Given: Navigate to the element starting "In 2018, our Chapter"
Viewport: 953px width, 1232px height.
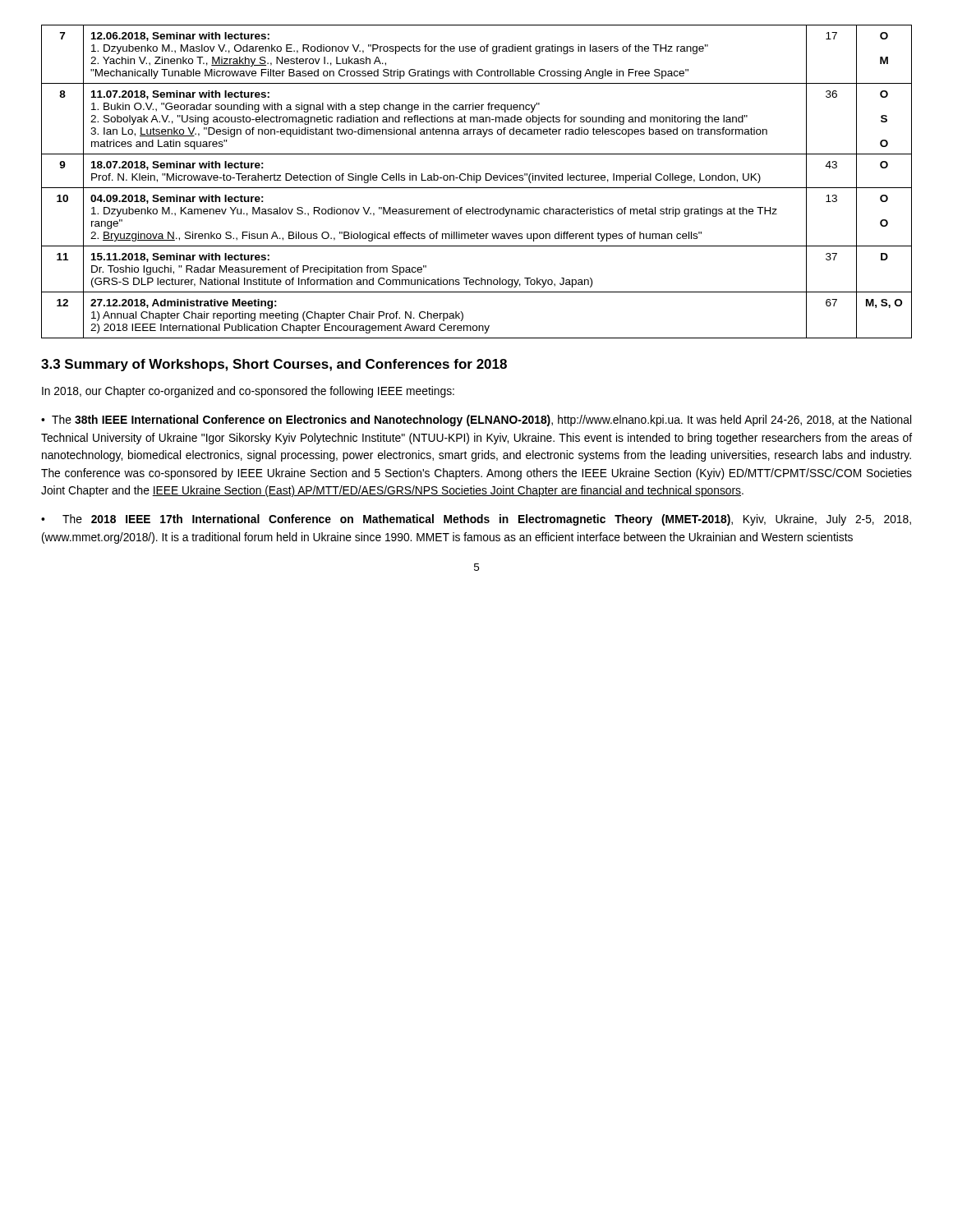Looking at the screenshot, I should 248,391.
